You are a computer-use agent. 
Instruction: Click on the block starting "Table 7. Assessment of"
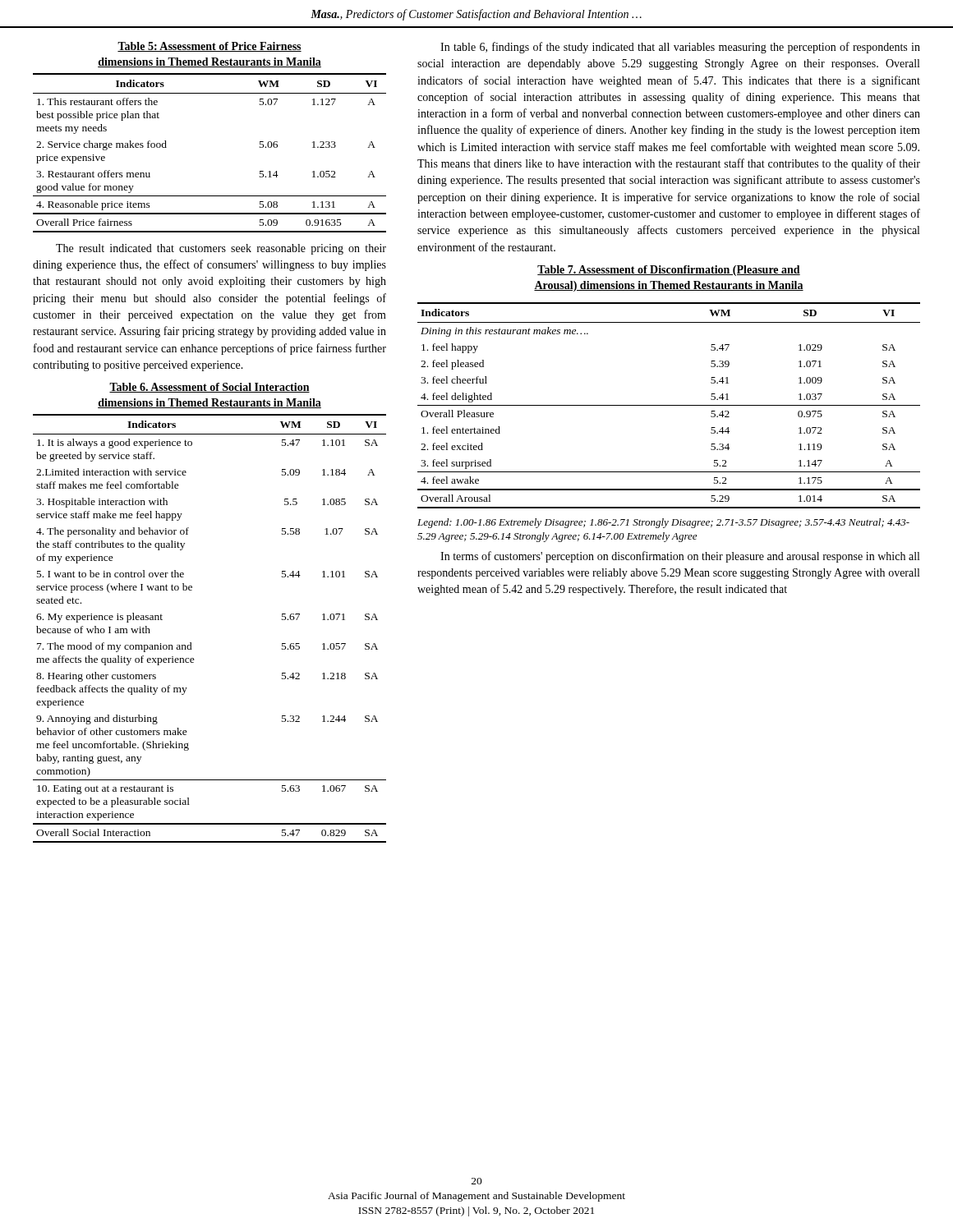(669, 277)
